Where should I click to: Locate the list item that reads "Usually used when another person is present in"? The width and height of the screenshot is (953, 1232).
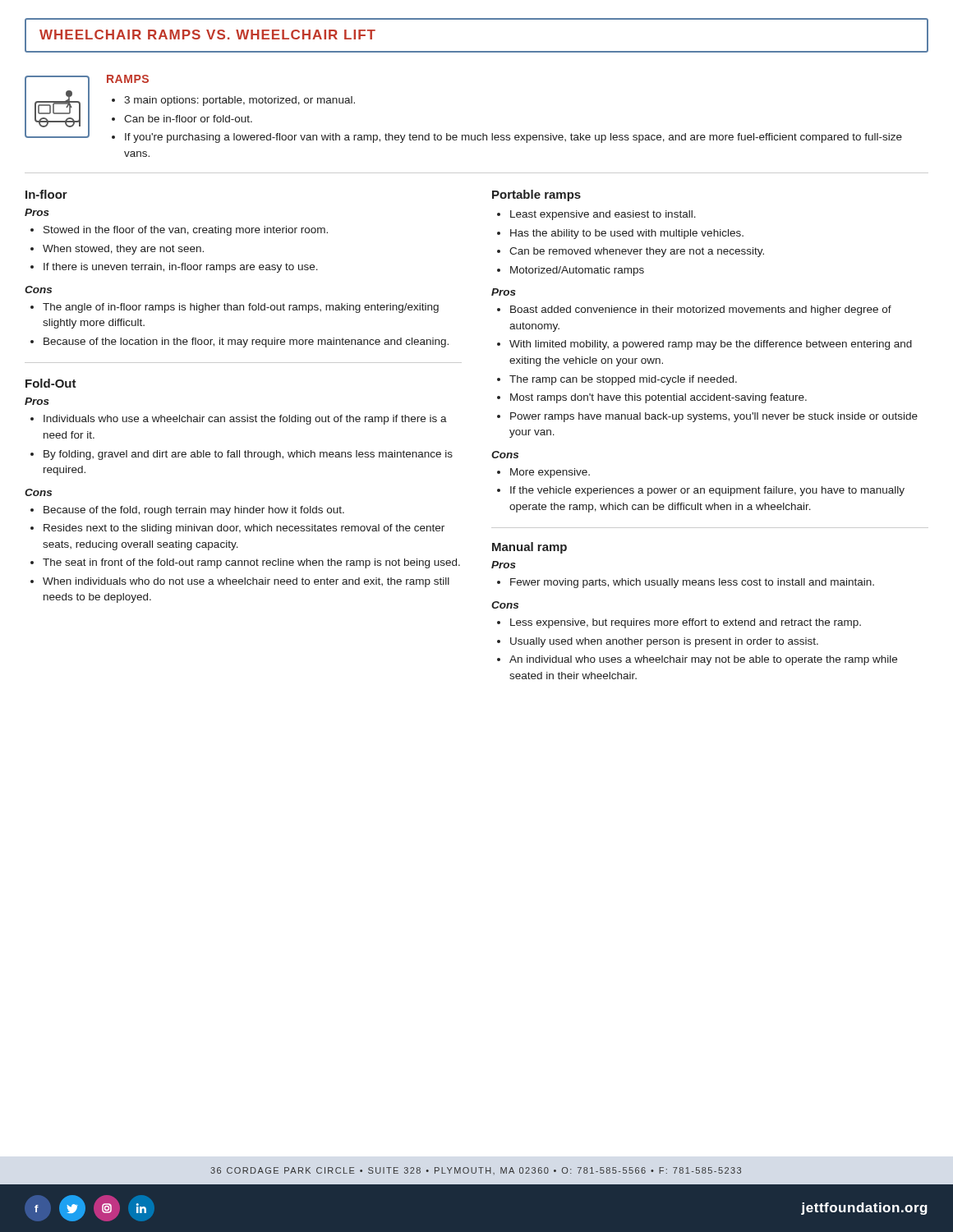pos(664,641)
